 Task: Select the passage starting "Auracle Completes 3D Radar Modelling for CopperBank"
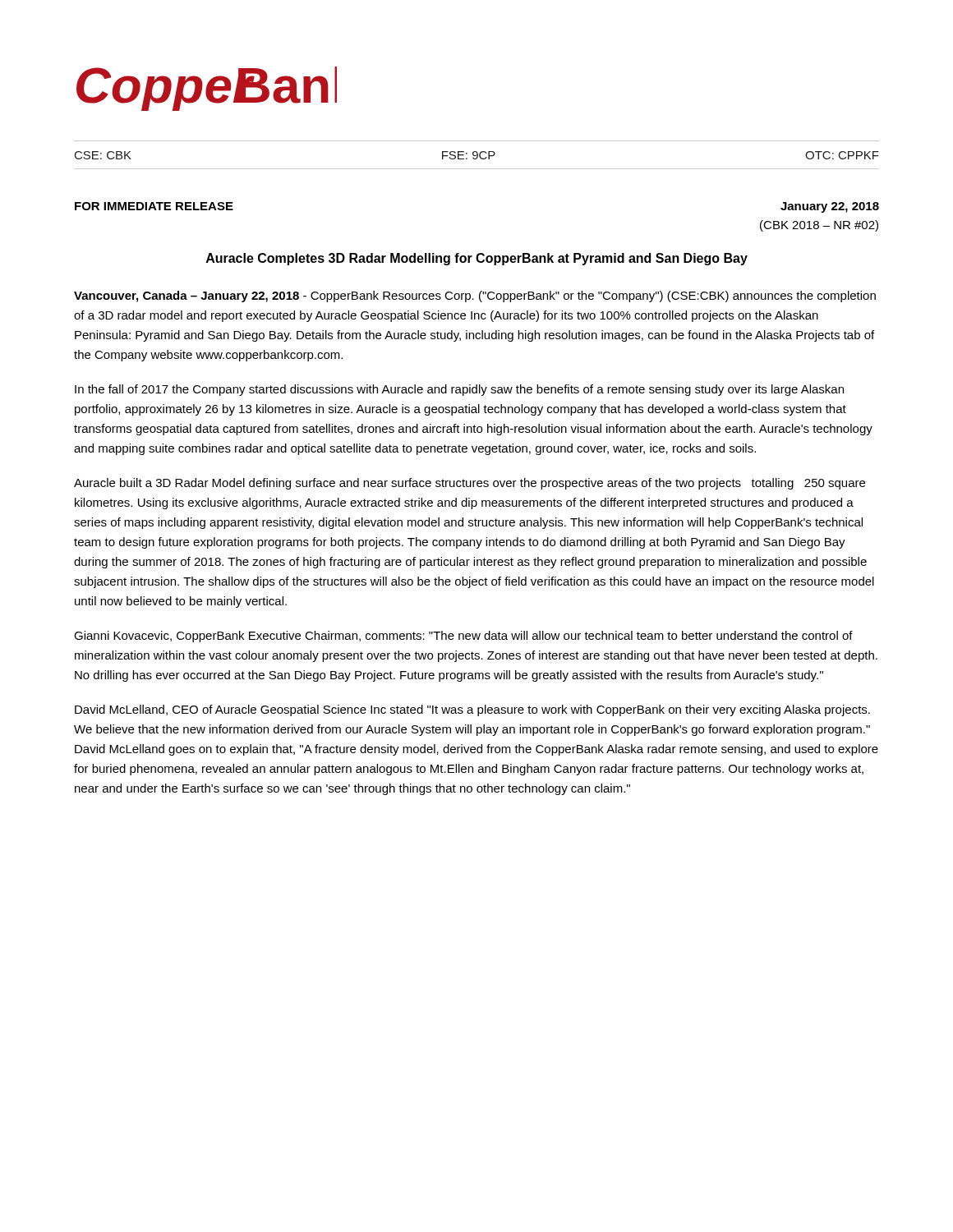[476, 258]
